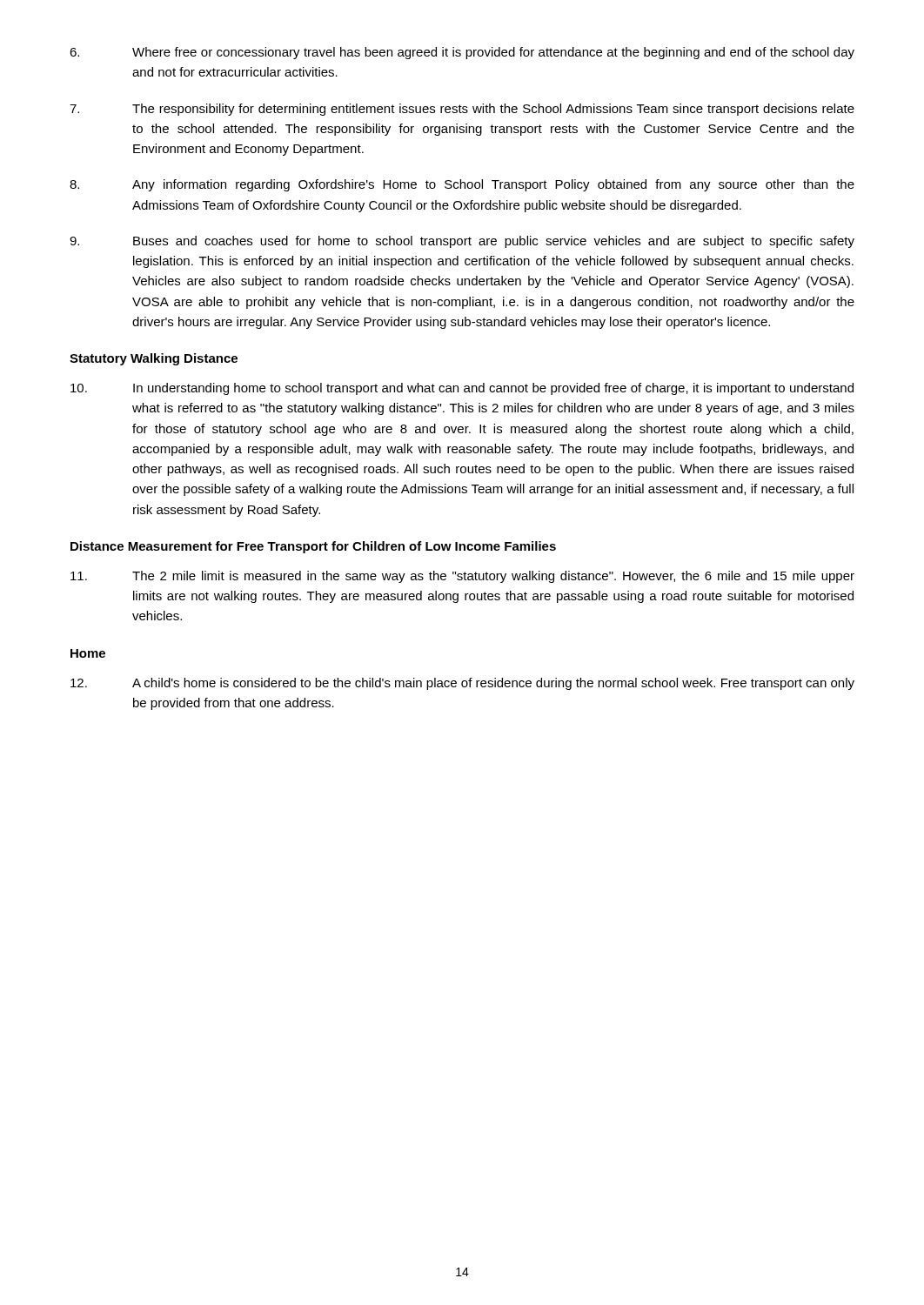
Task: Locate the text starting "9. Buses and coaches used for home"
Action: (462, 281)
